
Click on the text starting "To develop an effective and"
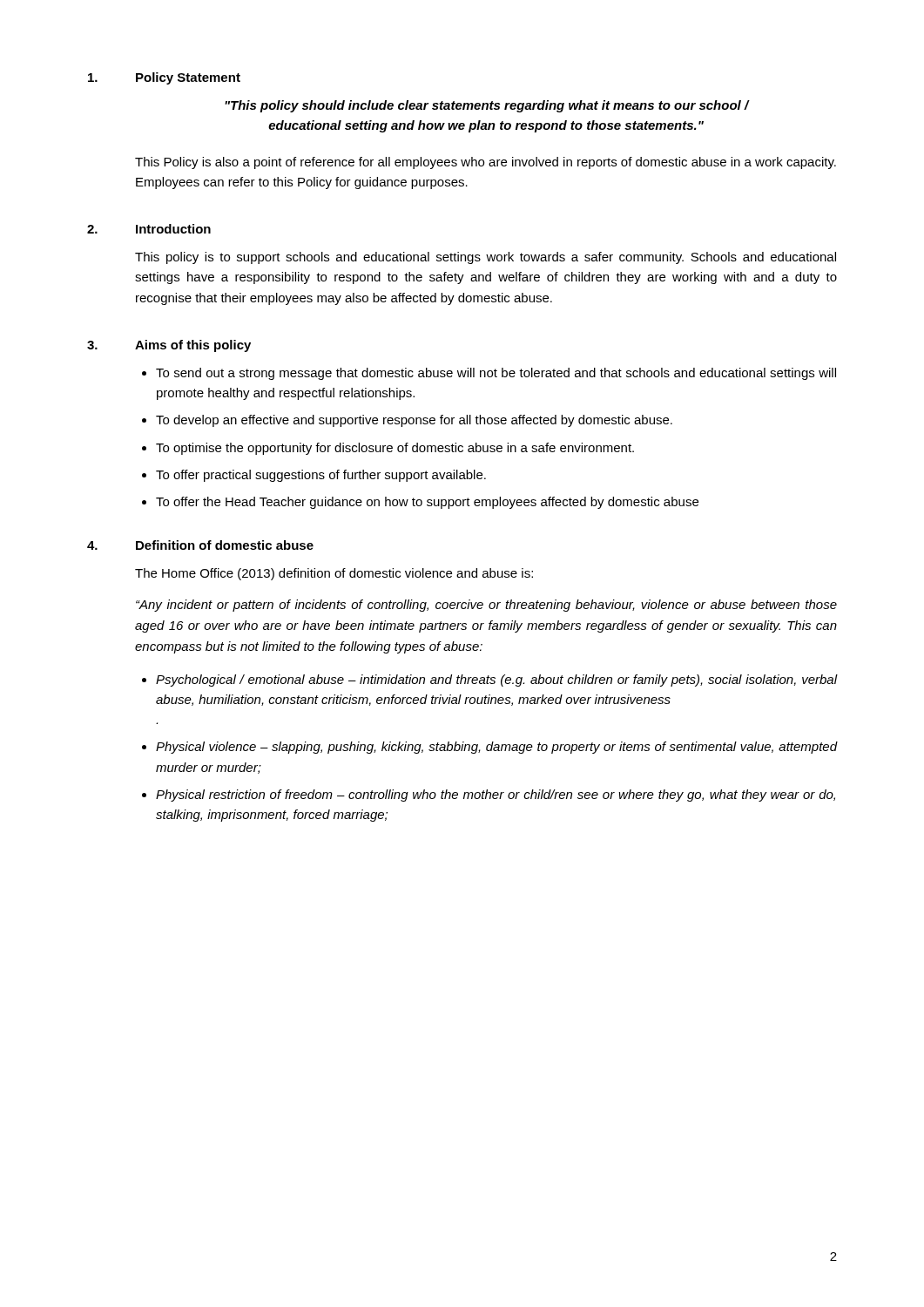tap(415, 420)
